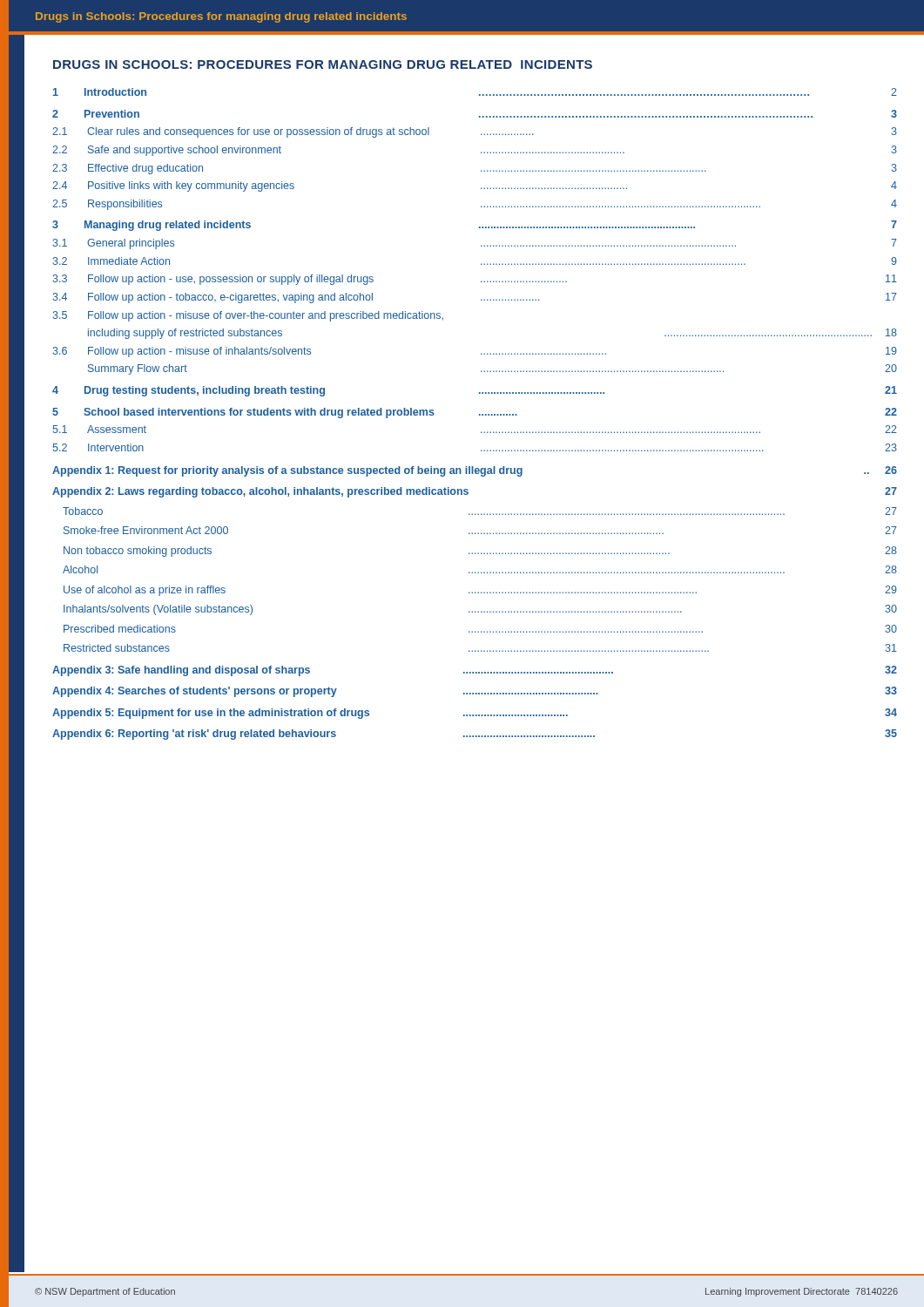Select the region starting "Appendix 6: Reporting 'at"
Screen dimensions: 1307x924
click(x=475, y=734)
